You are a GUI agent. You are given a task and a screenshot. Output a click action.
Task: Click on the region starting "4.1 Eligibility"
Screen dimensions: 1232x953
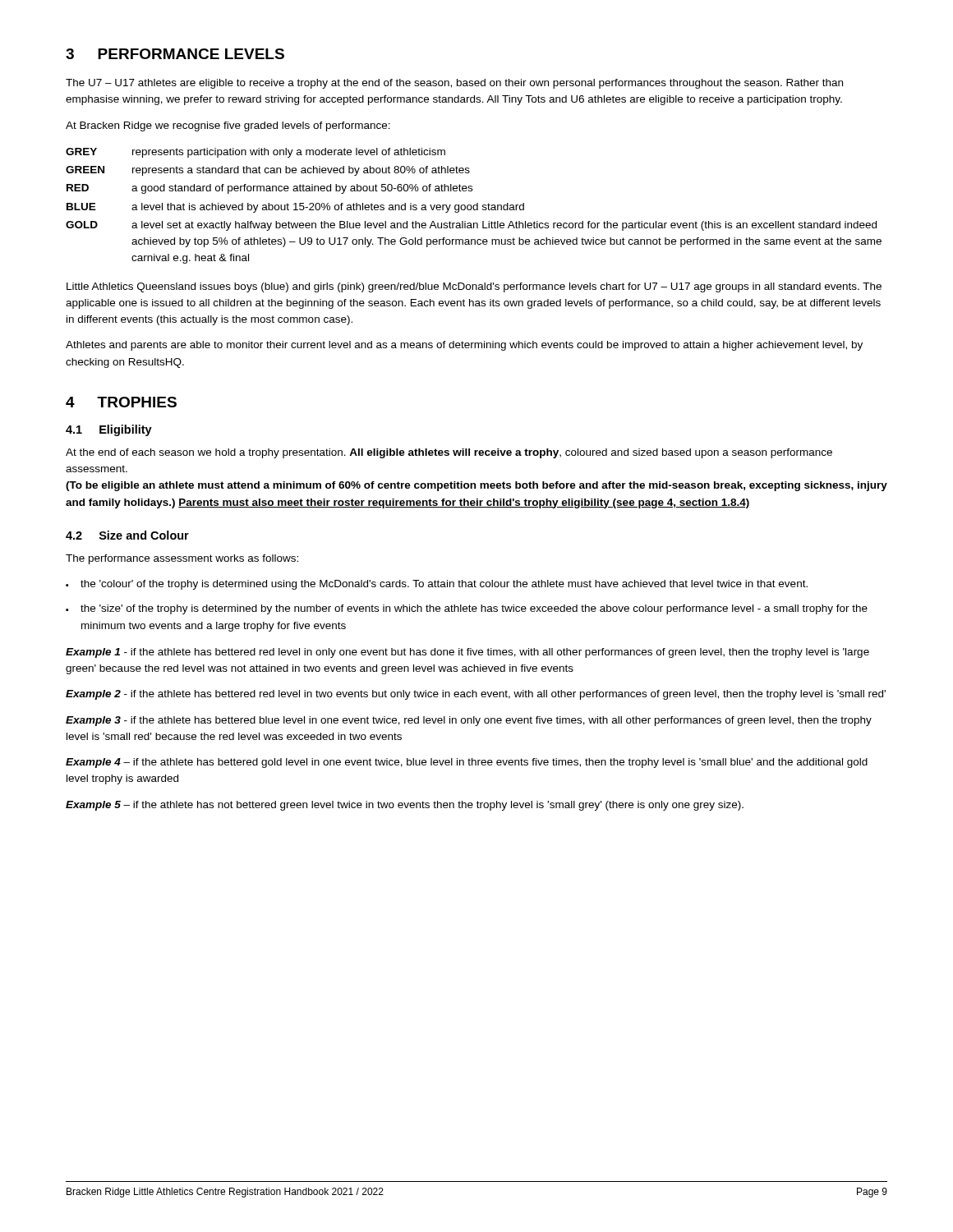(109, 429)
